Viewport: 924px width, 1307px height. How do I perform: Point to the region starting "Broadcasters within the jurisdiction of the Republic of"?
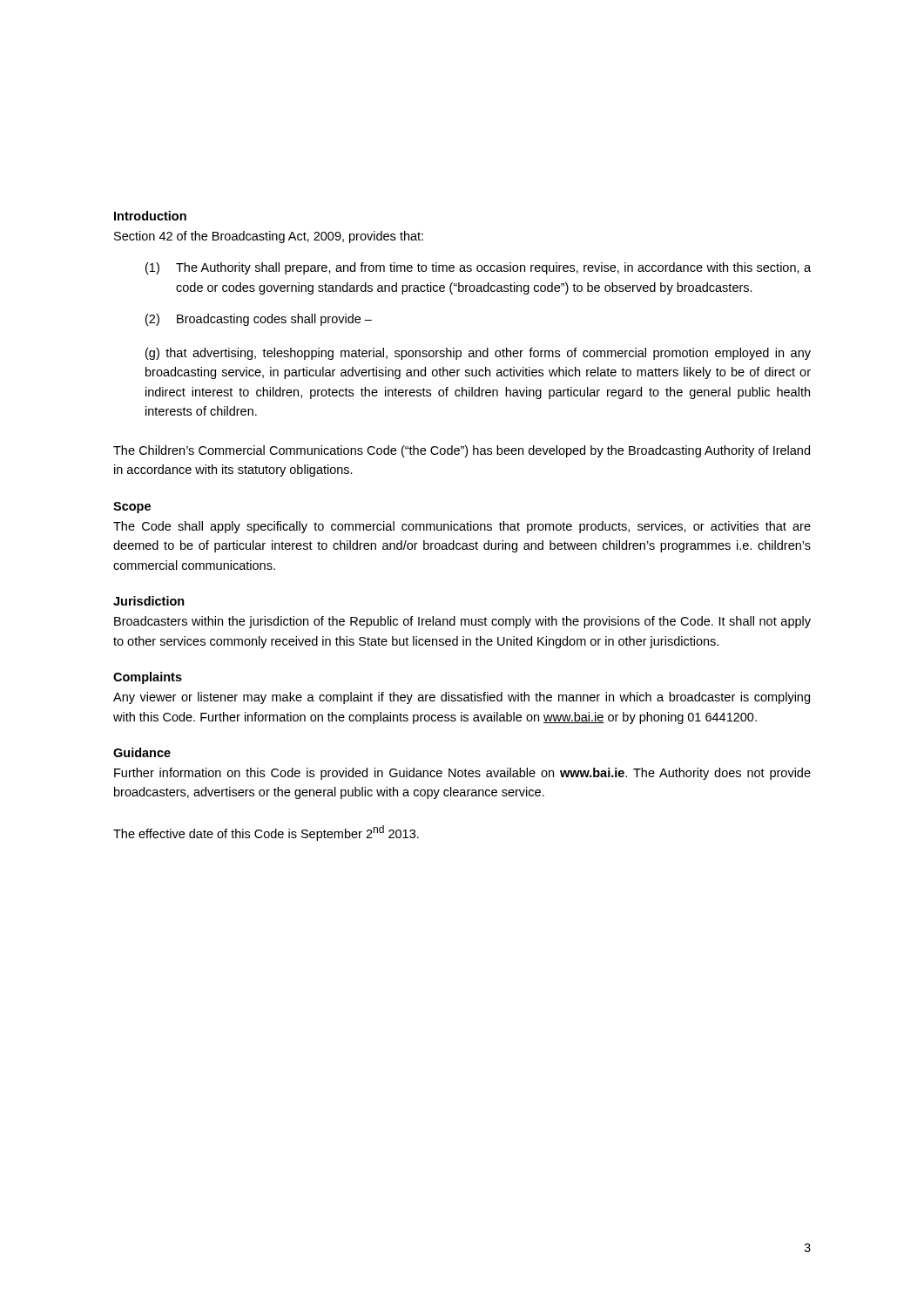coord(462,631)
